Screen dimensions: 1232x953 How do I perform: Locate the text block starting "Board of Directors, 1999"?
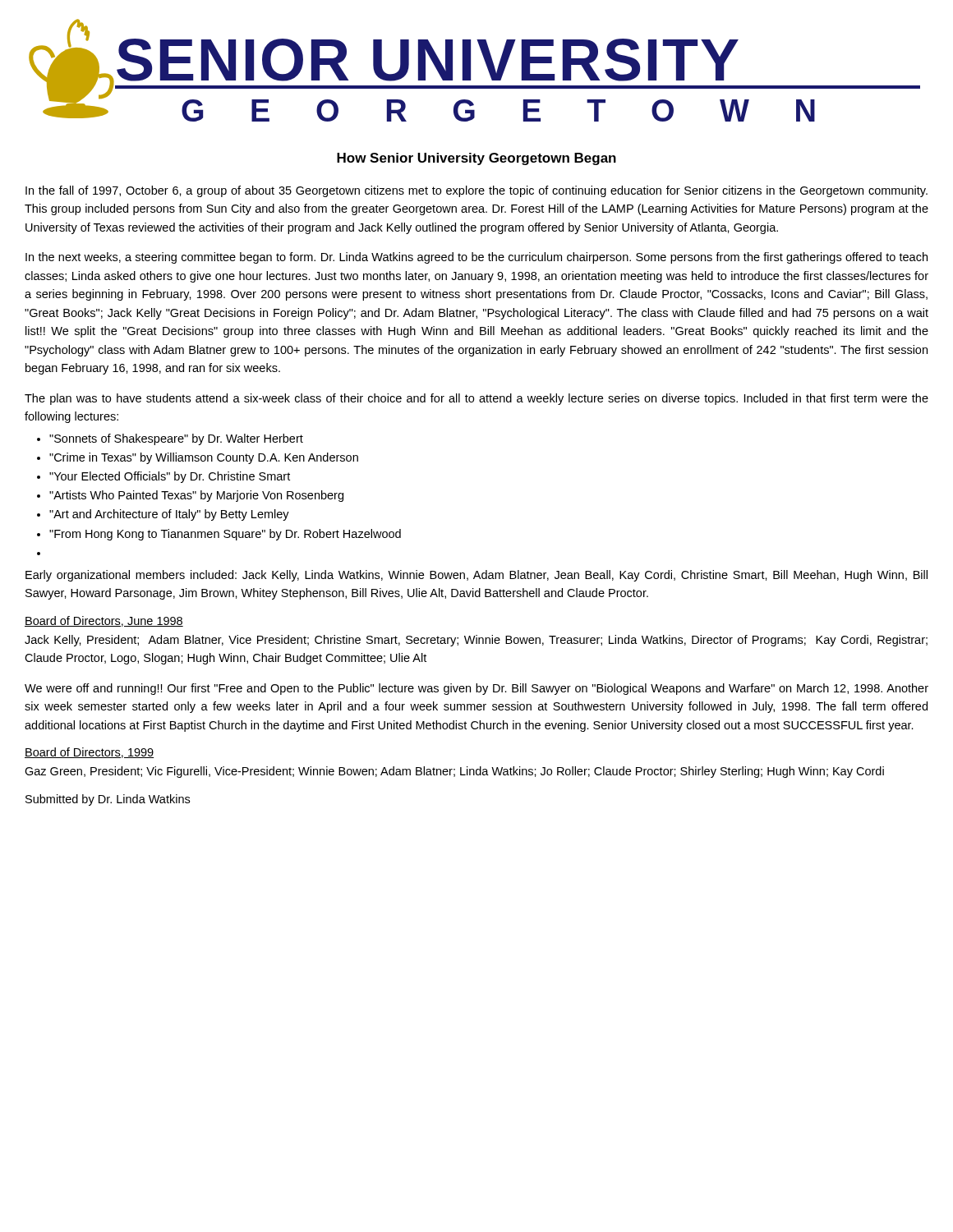[x=89, y=753]
